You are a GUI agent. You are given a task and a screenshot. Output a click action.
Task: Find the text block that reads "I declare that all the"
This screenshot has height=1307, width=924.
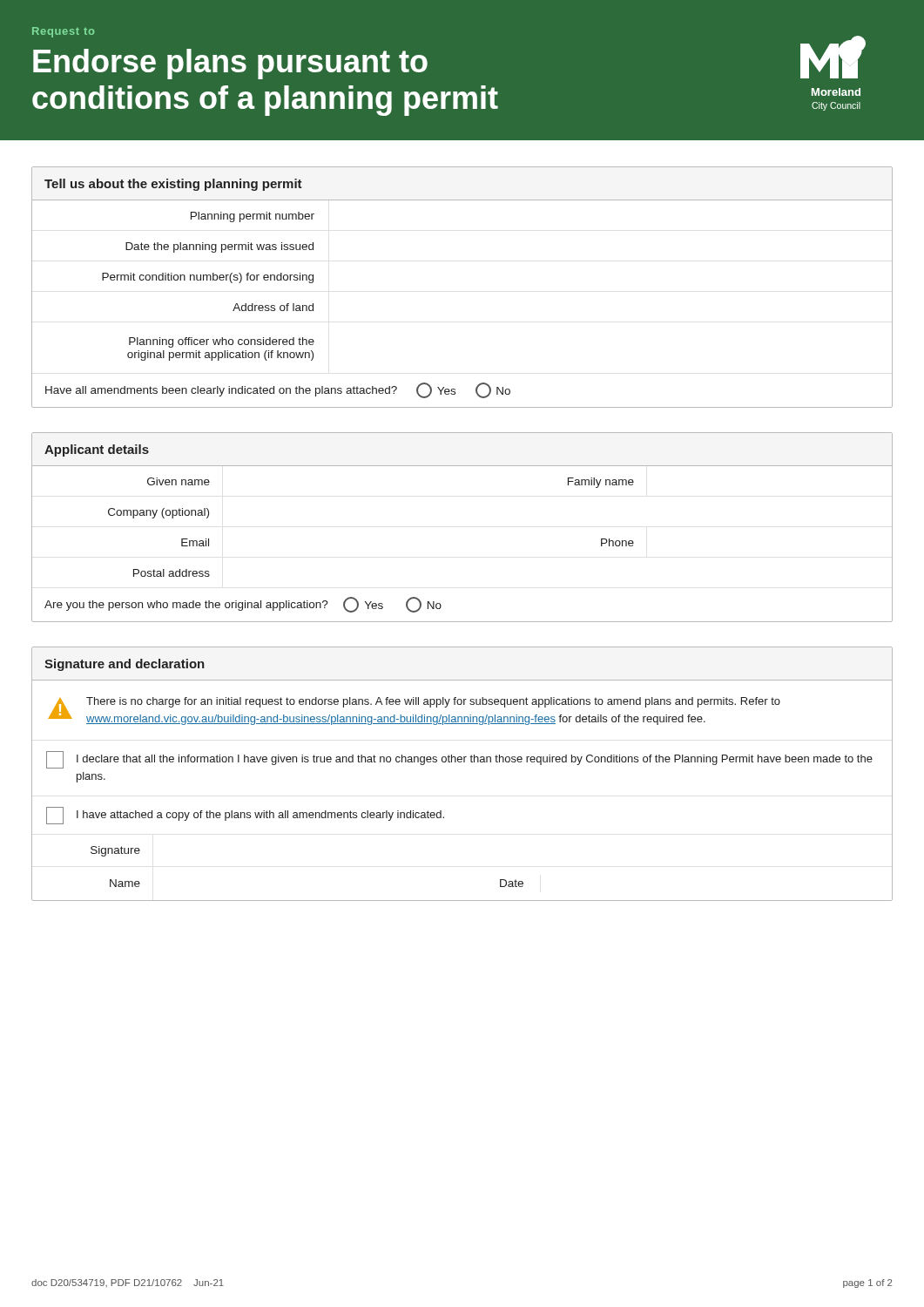(462, 768)
